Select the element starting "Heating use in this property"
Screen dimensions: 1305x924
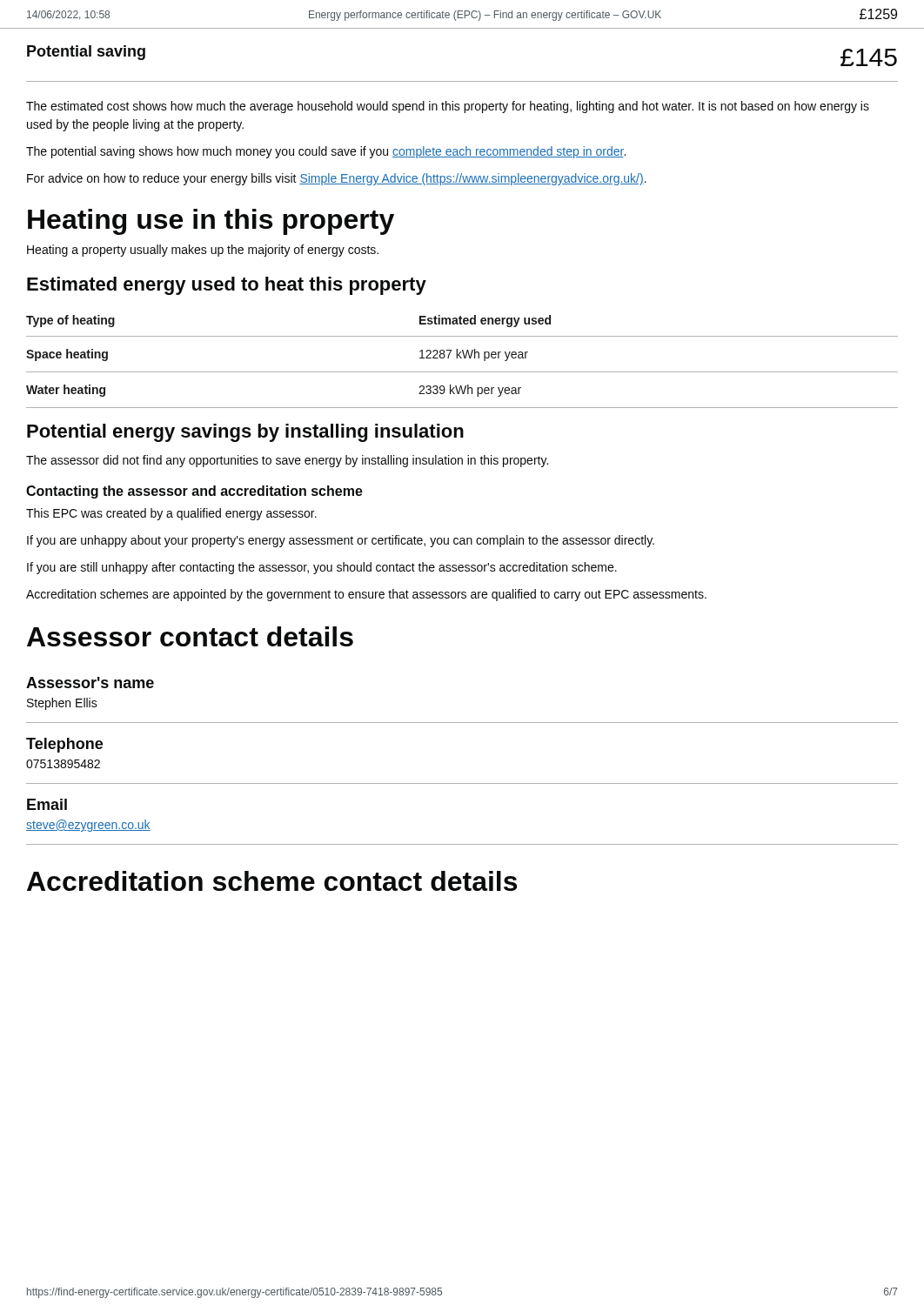(x=210, y=219)
